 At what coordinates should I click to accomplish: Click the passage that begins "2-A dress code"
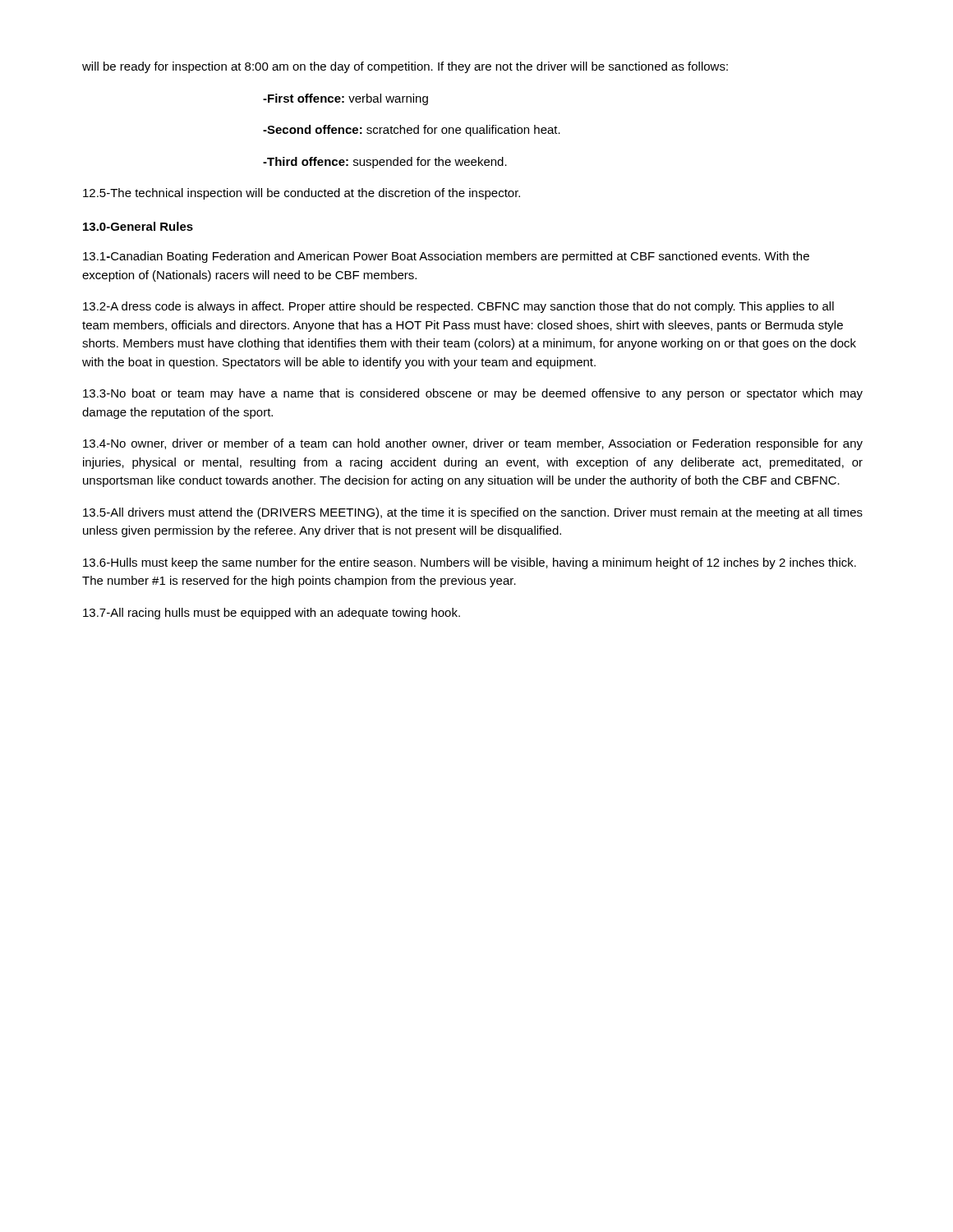click(x=472, y=334)
